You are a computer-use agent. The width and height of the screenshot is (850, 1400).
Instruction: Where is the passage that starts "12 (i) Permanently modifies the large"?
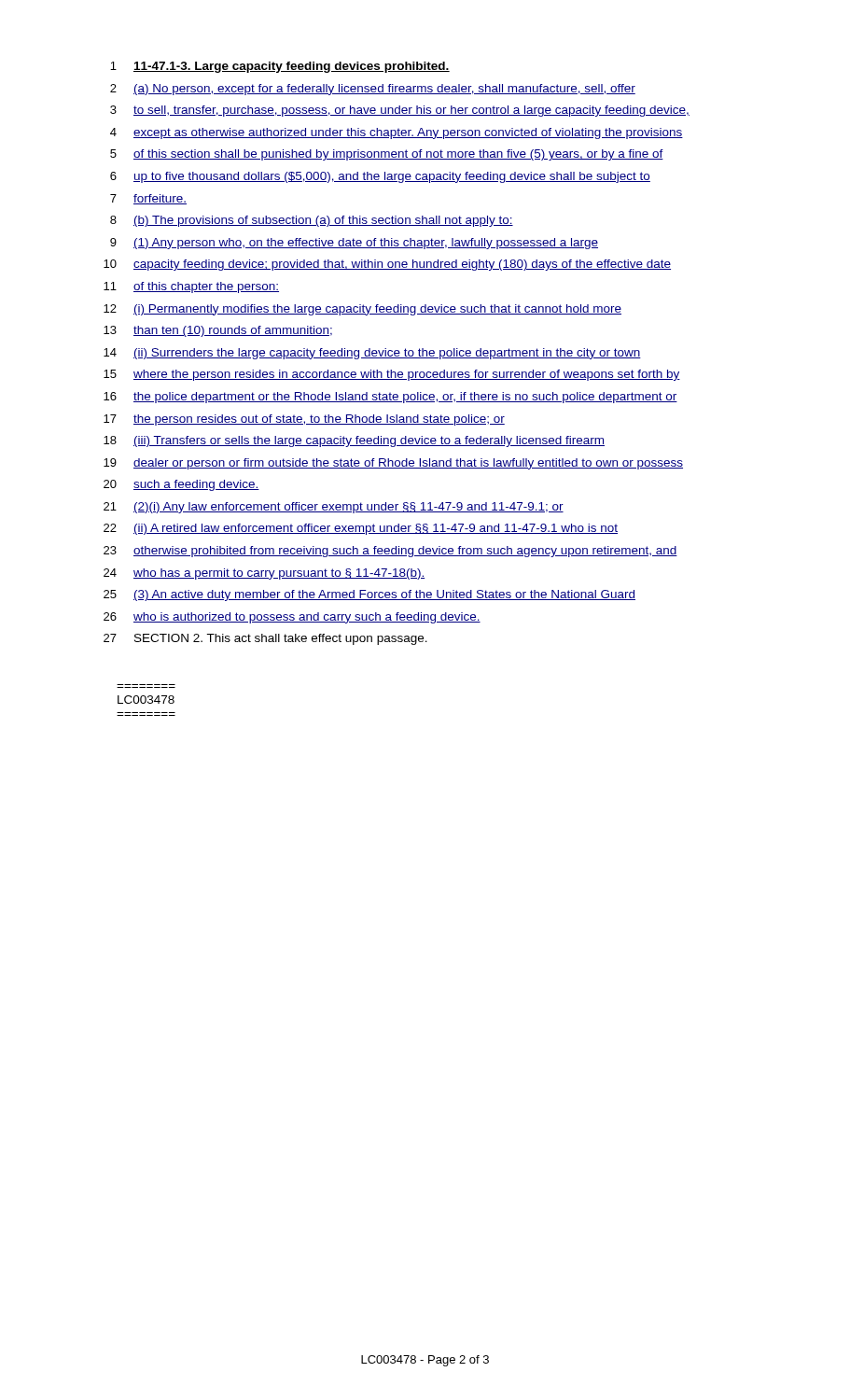425,308
